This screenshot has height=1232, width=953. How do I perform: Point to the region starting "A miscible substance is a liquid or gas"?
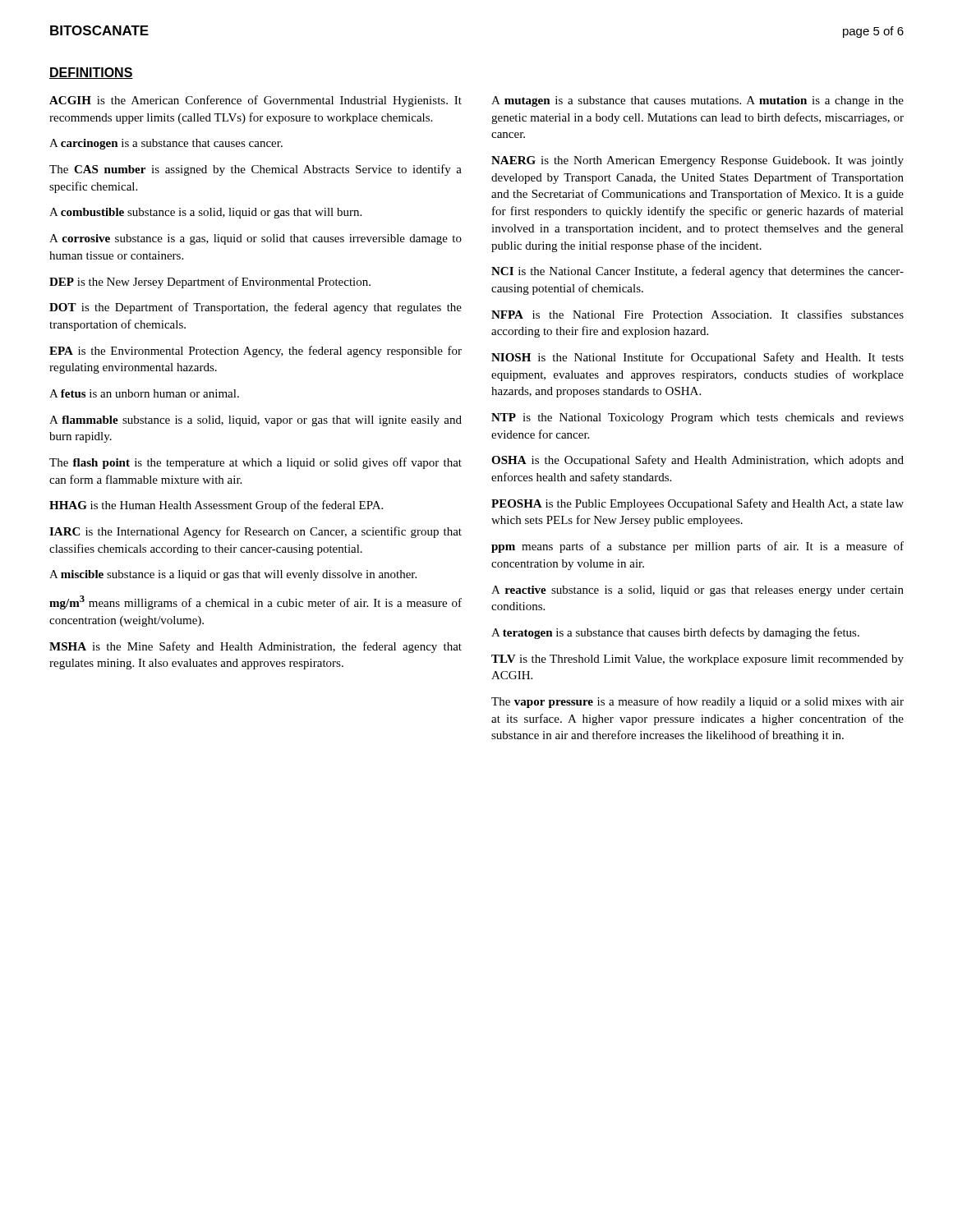pos(255,575)
